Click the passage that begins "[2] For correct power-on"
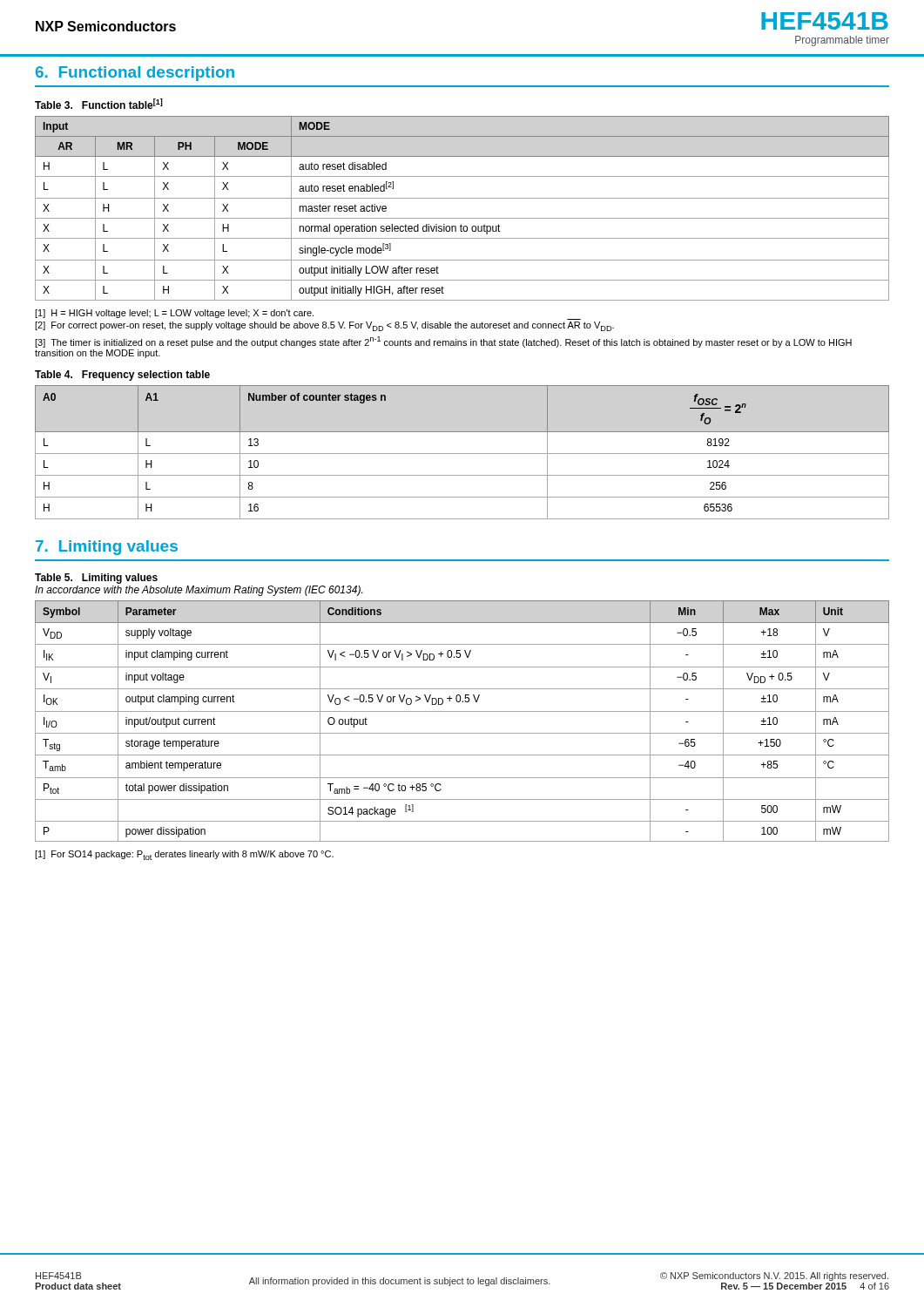The image size is (924, 1307). click(325, 326)
